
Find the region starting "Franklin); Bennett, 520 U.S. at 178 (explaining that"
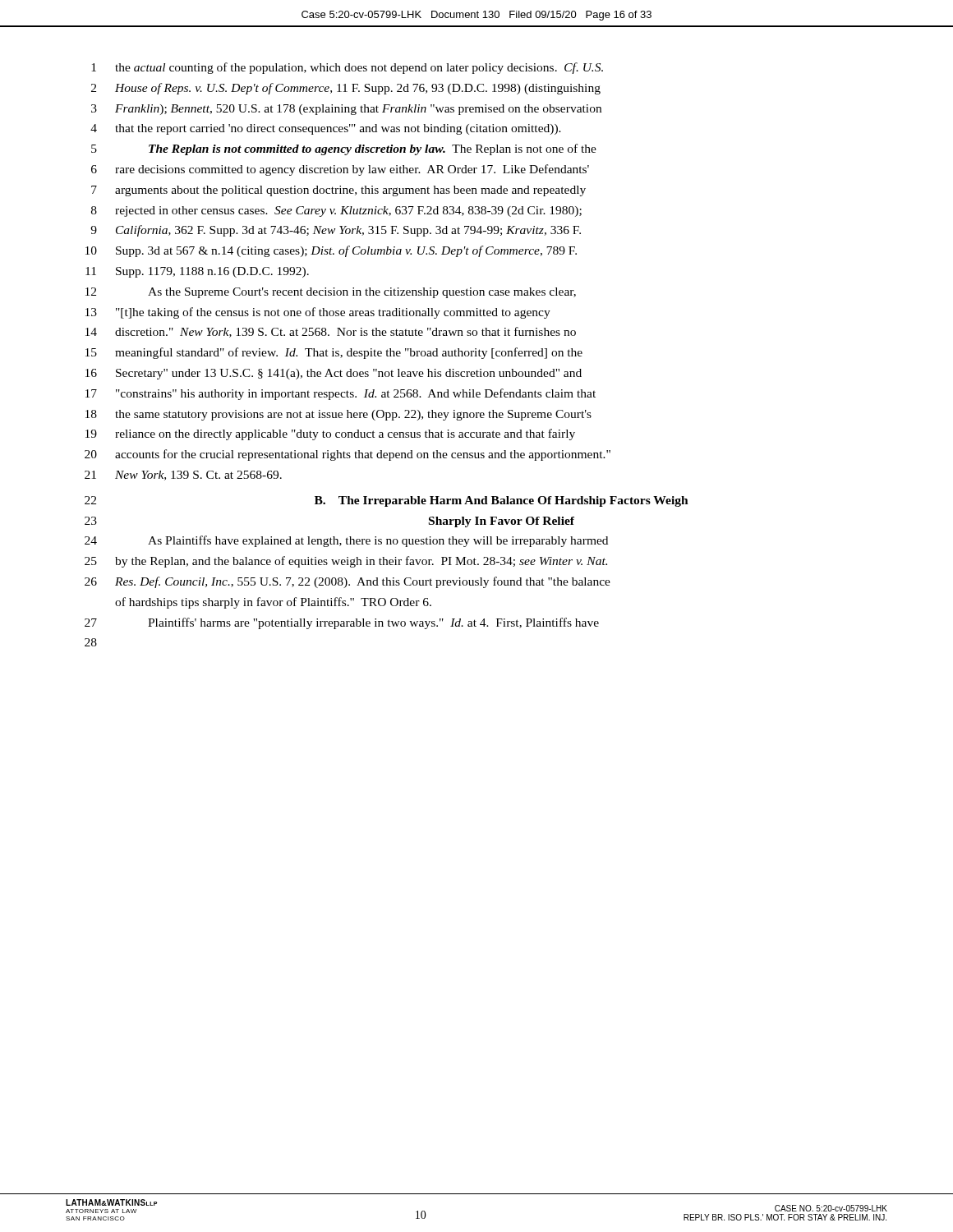coord(501,108)
